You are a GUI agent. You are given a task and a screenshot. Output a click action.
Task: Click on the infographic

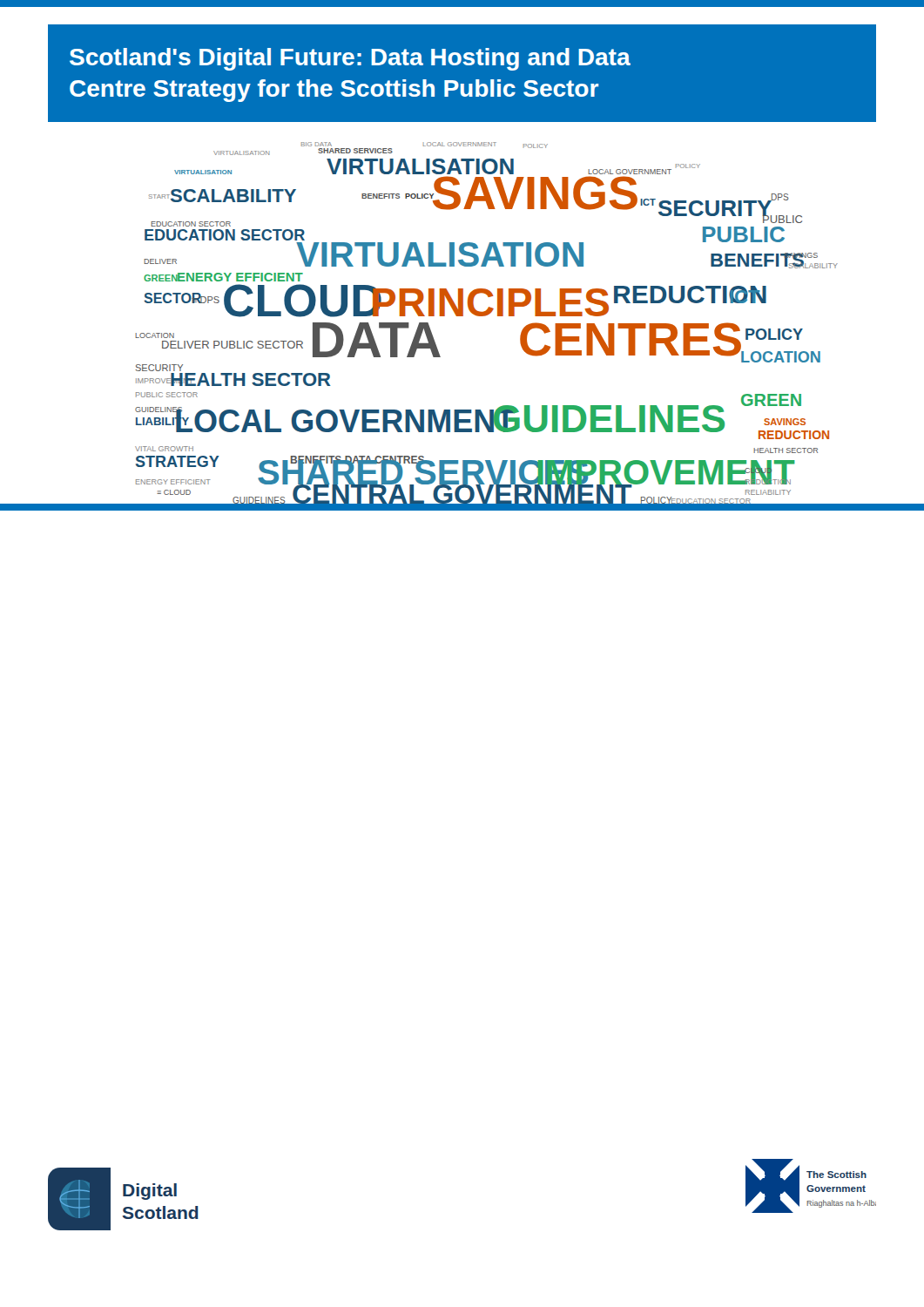(x=462, y=315)
